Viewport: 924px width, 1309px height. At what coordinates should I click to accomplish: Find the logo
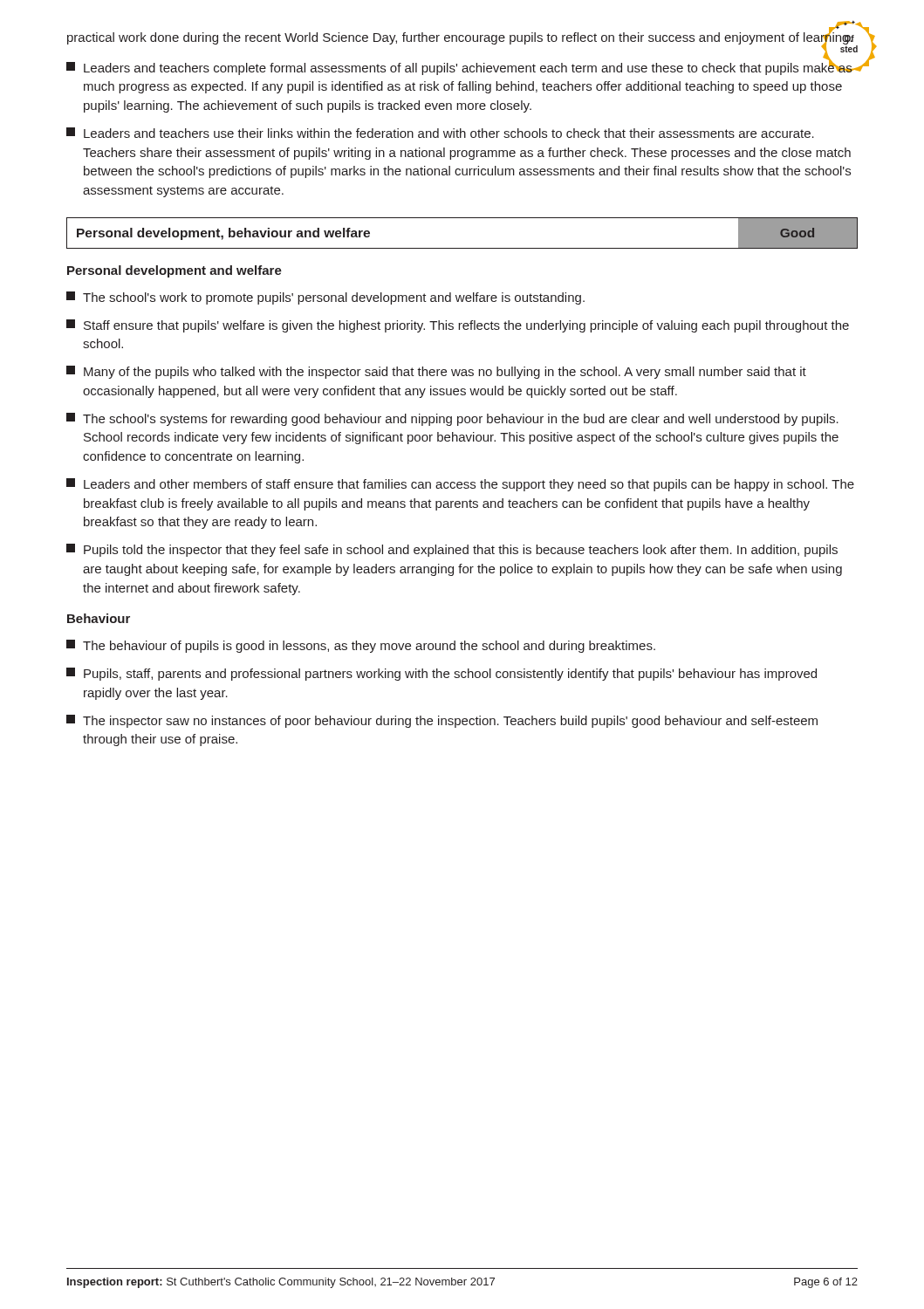[849, 50]
